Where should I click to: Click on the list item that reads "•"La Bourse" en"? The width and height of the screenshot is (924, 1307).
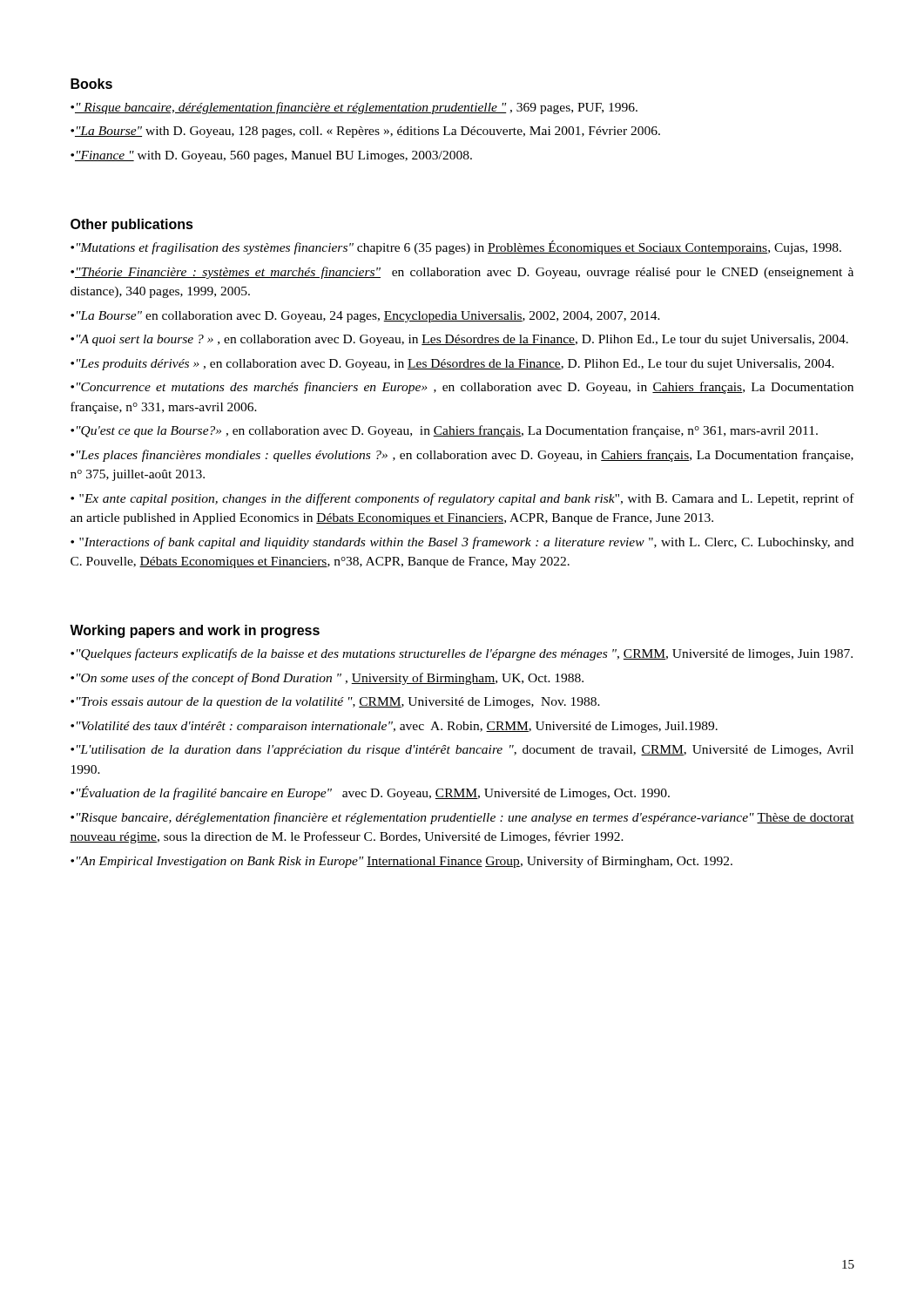click(365, 315)
